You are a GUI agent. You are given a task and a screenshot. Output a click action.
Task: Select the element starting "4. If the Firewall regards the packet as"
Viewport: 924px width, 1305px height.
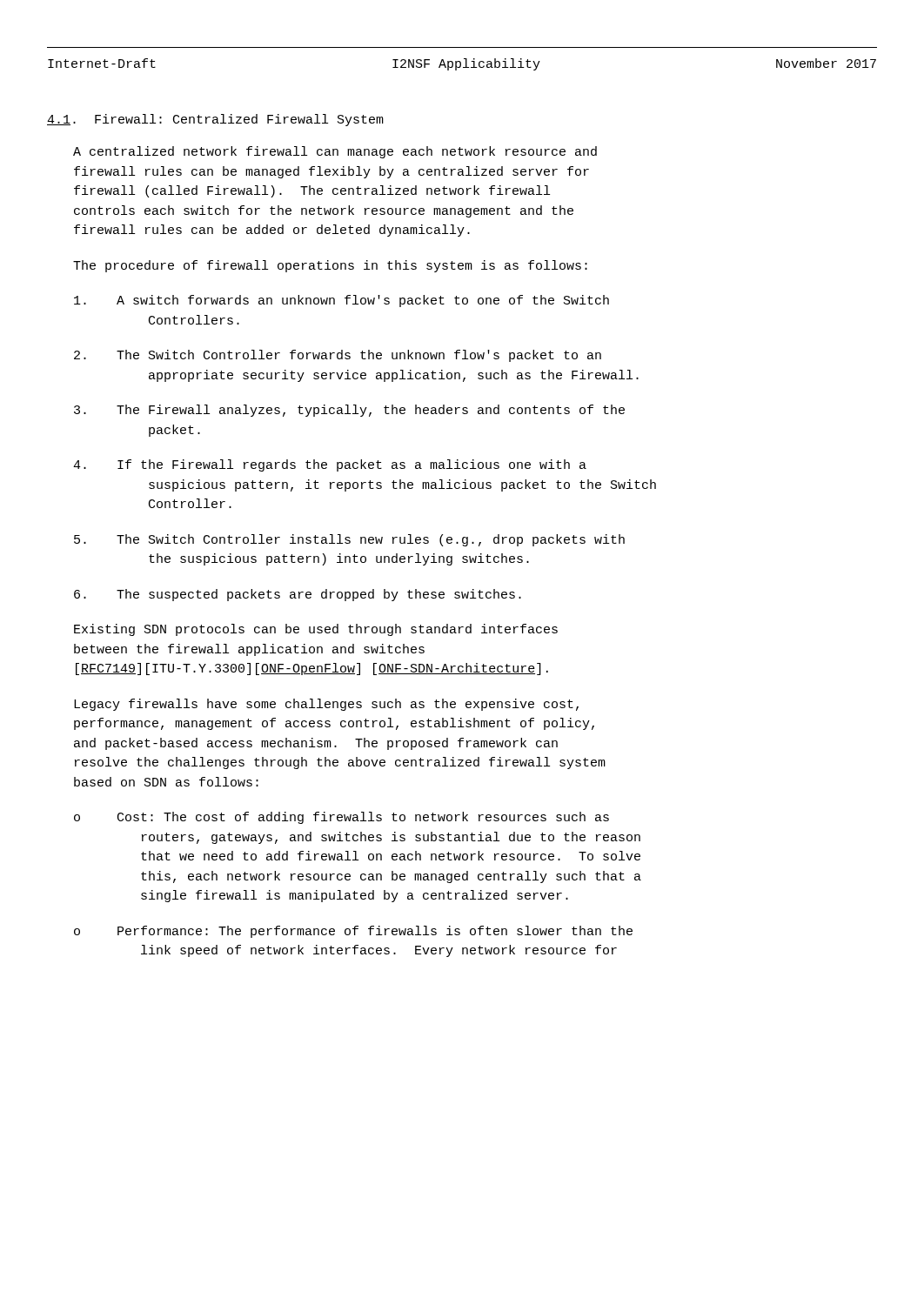pyautogui.click(x=462, y=486)
